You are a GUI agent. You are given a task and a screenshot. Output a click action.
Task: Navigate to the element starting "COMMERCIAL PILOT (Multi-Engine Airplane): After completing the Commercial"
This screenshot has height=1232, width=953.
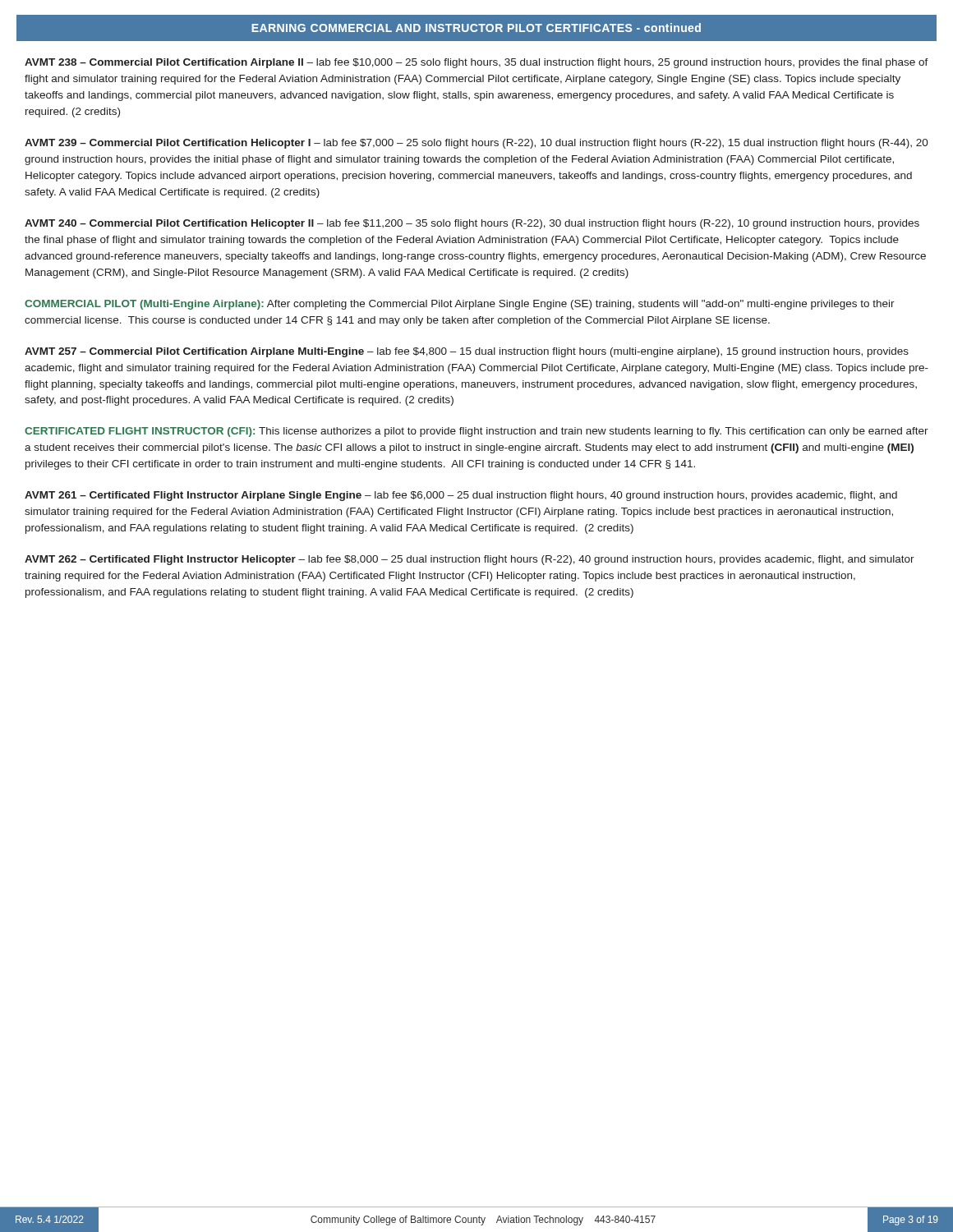[x=476, y=312]
